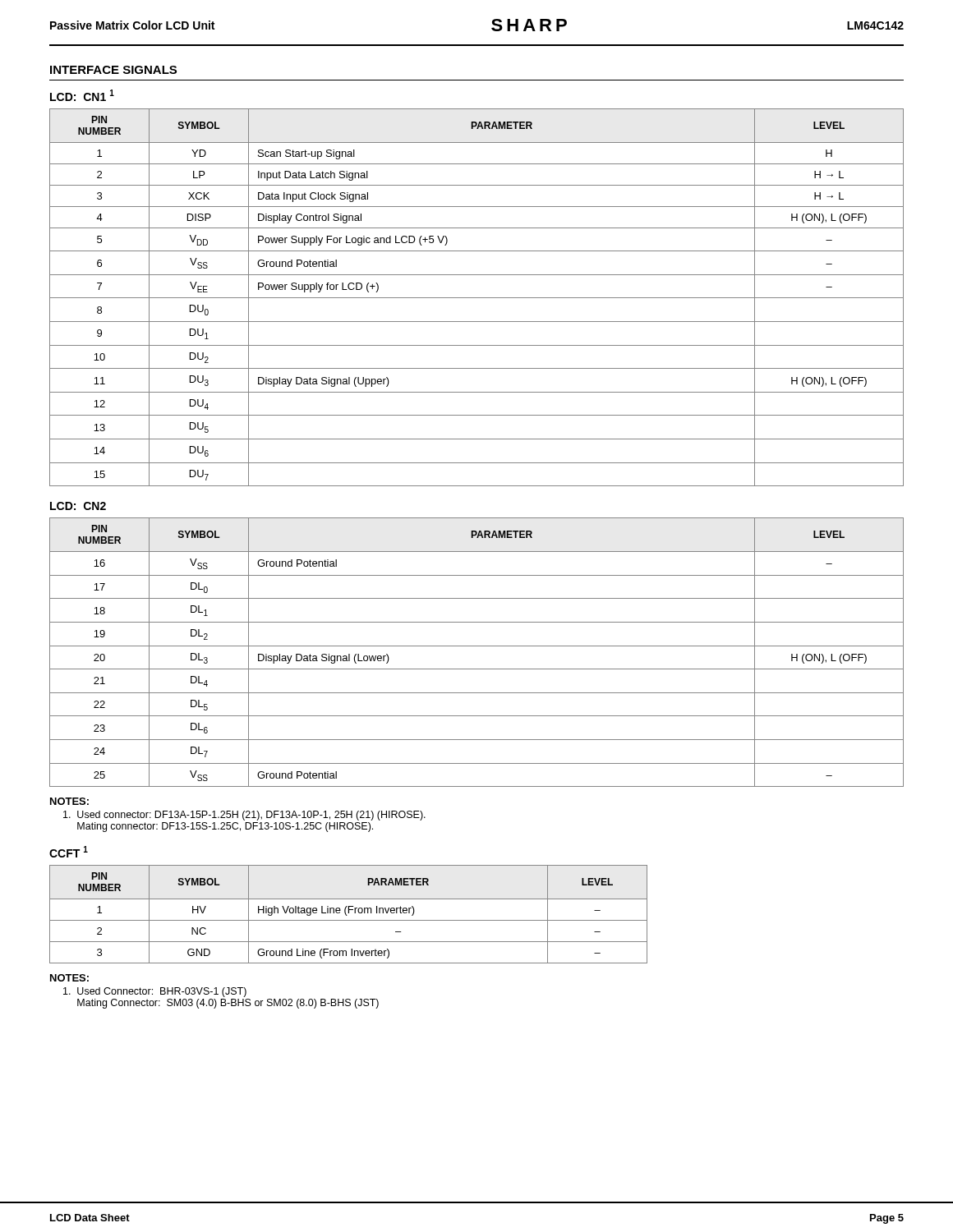The height and width of the screenshot is (1232, 953).
Task: Select the table that reads "DU 2"
Action: 476,297
